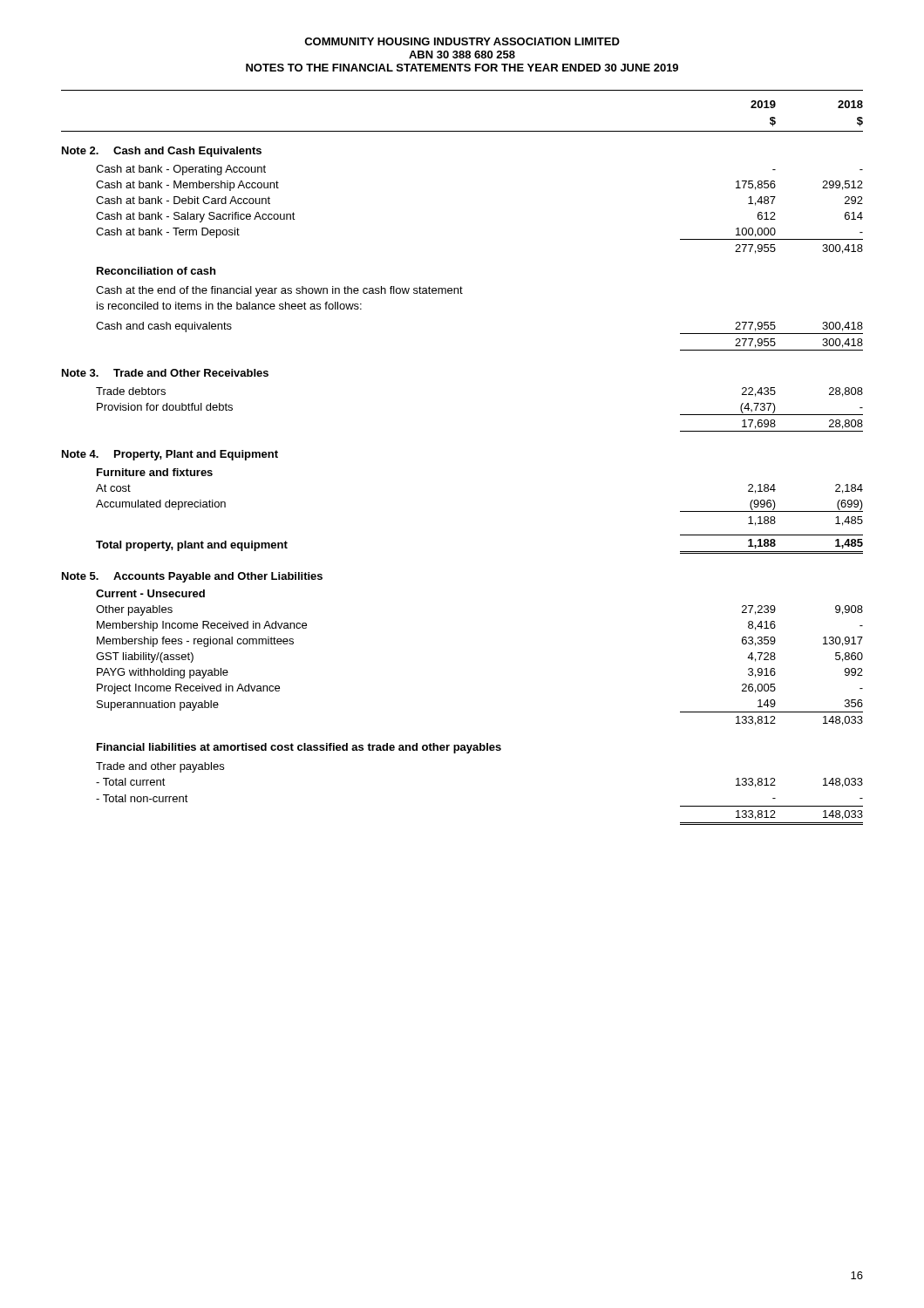Find the table that mentions "Cash and cash equivalents"
924x1308 pixels.
point(462,334)
